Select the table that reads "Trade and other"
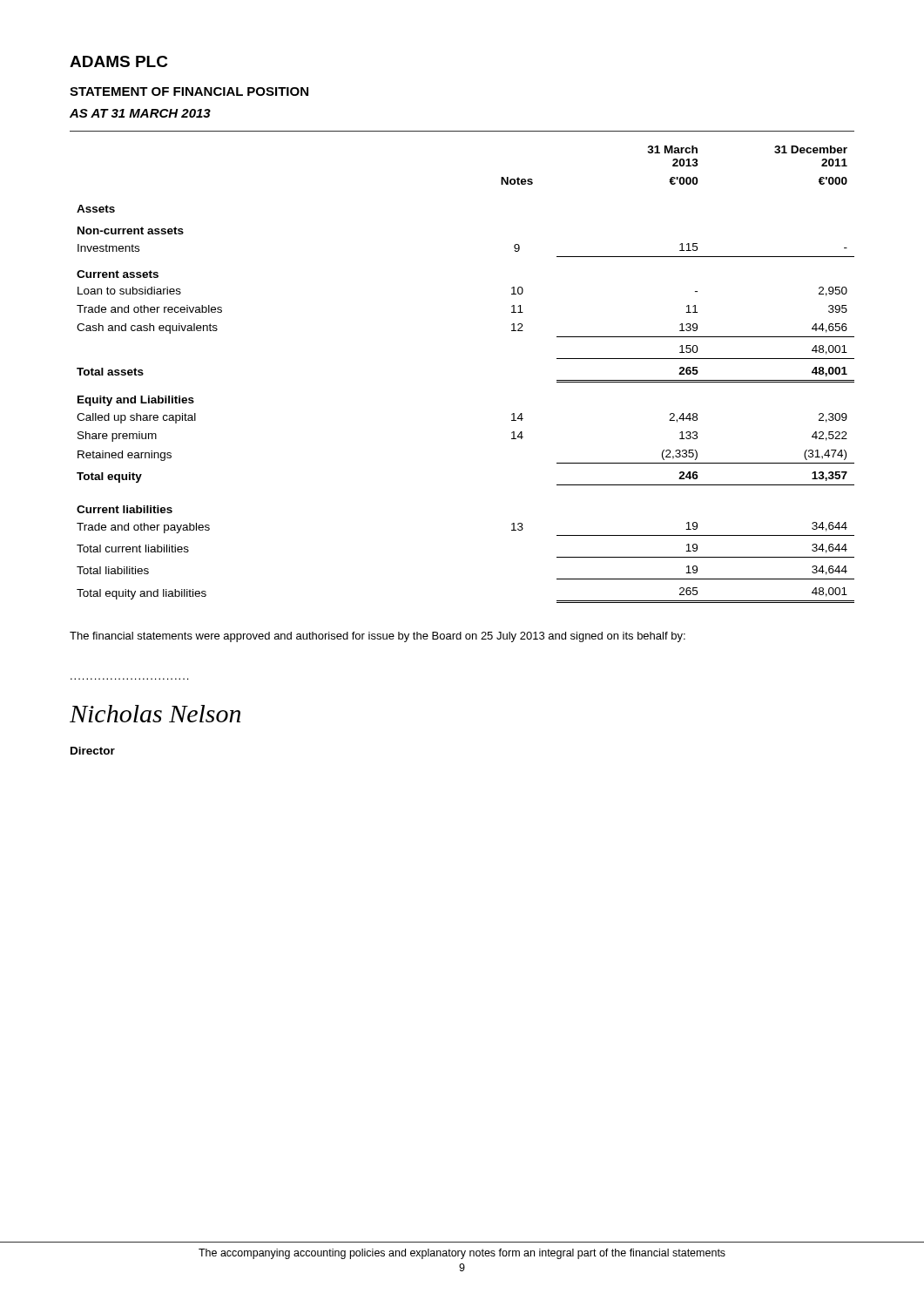 [462, 372]
